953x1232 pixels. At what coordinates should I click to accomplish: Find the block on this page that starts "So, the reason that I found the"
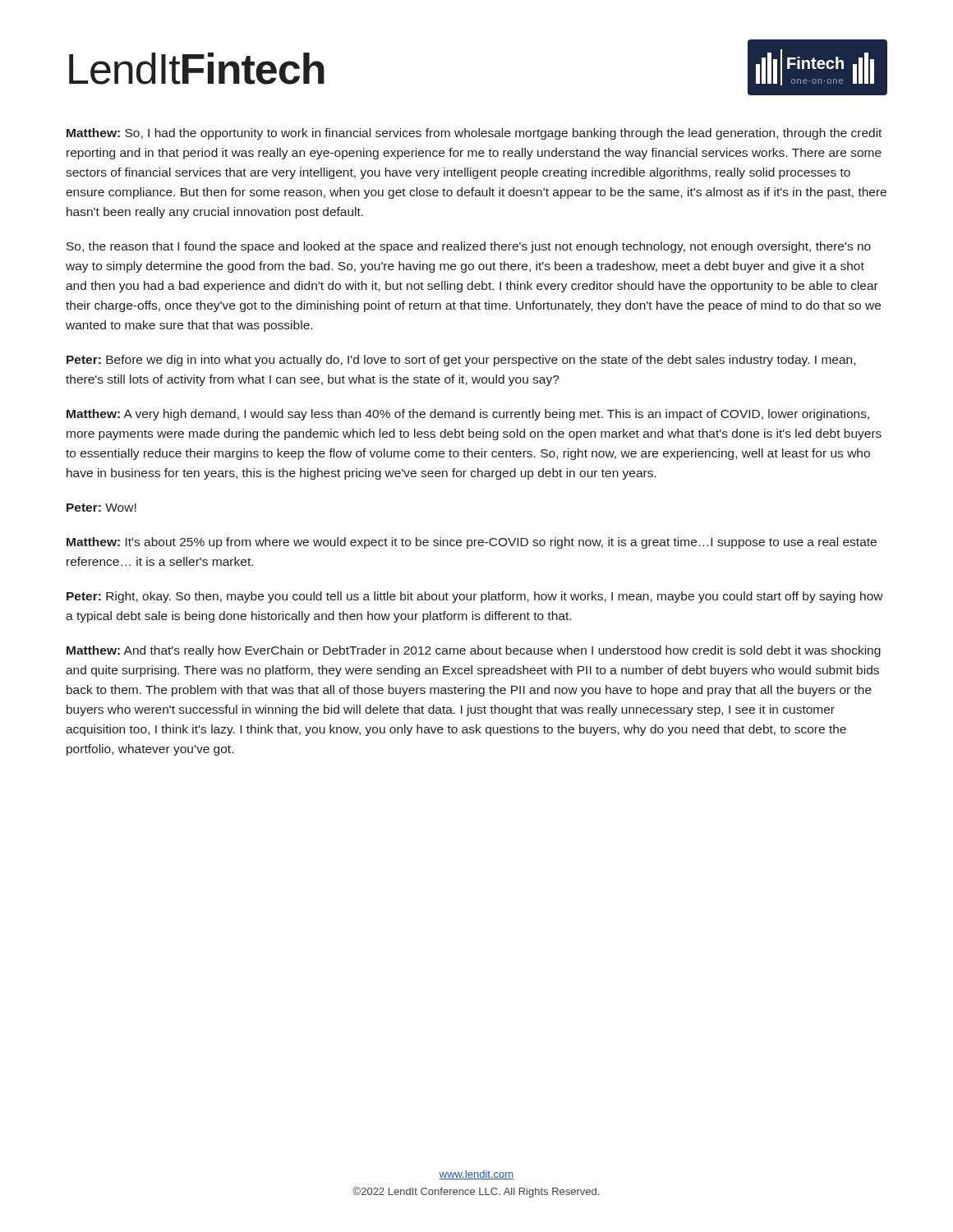[474, 286]
